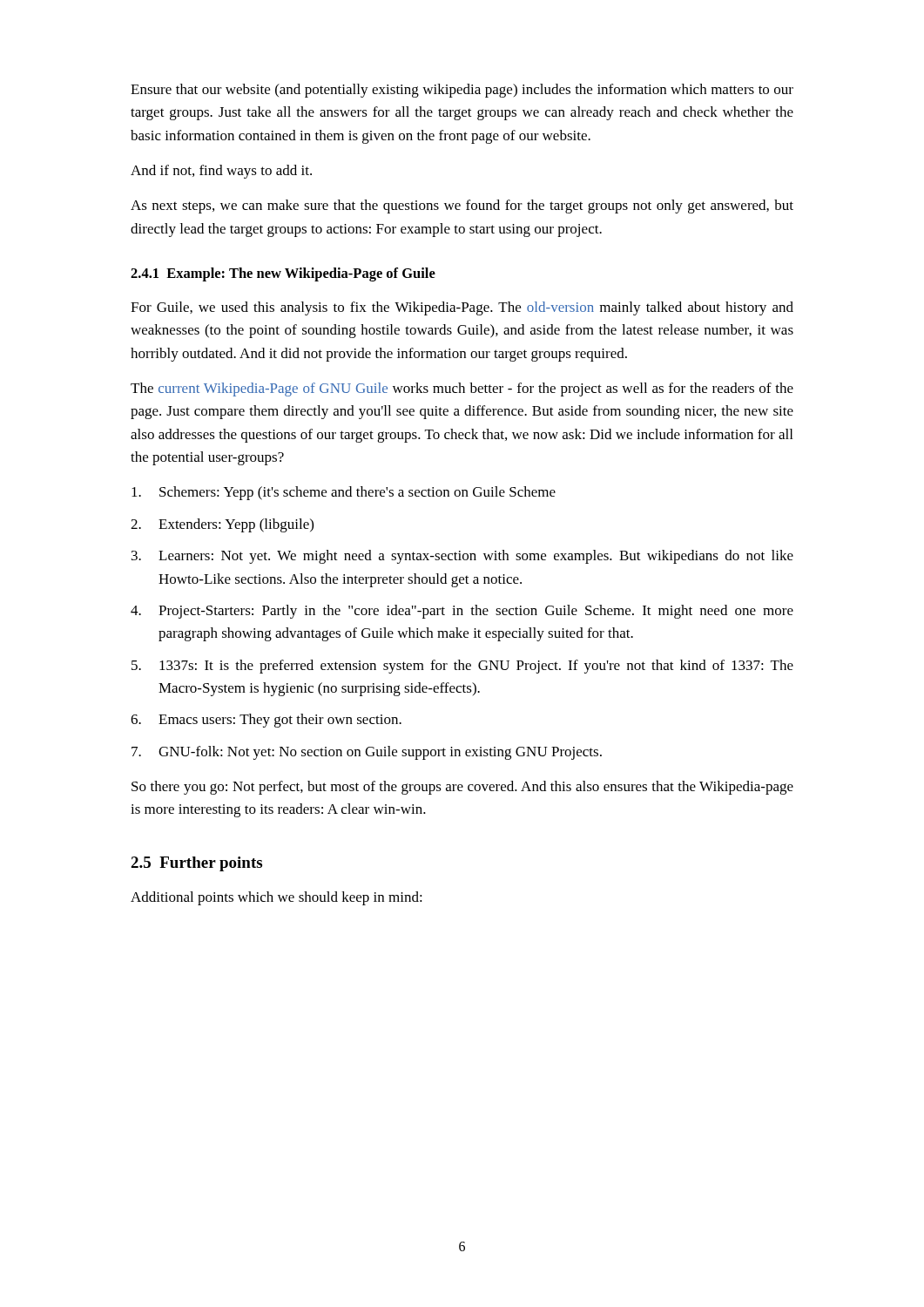924x1307 pixels.
Task: Find the block on this page that starts "3.Learners: Not yet."
Action: (462, 568)
